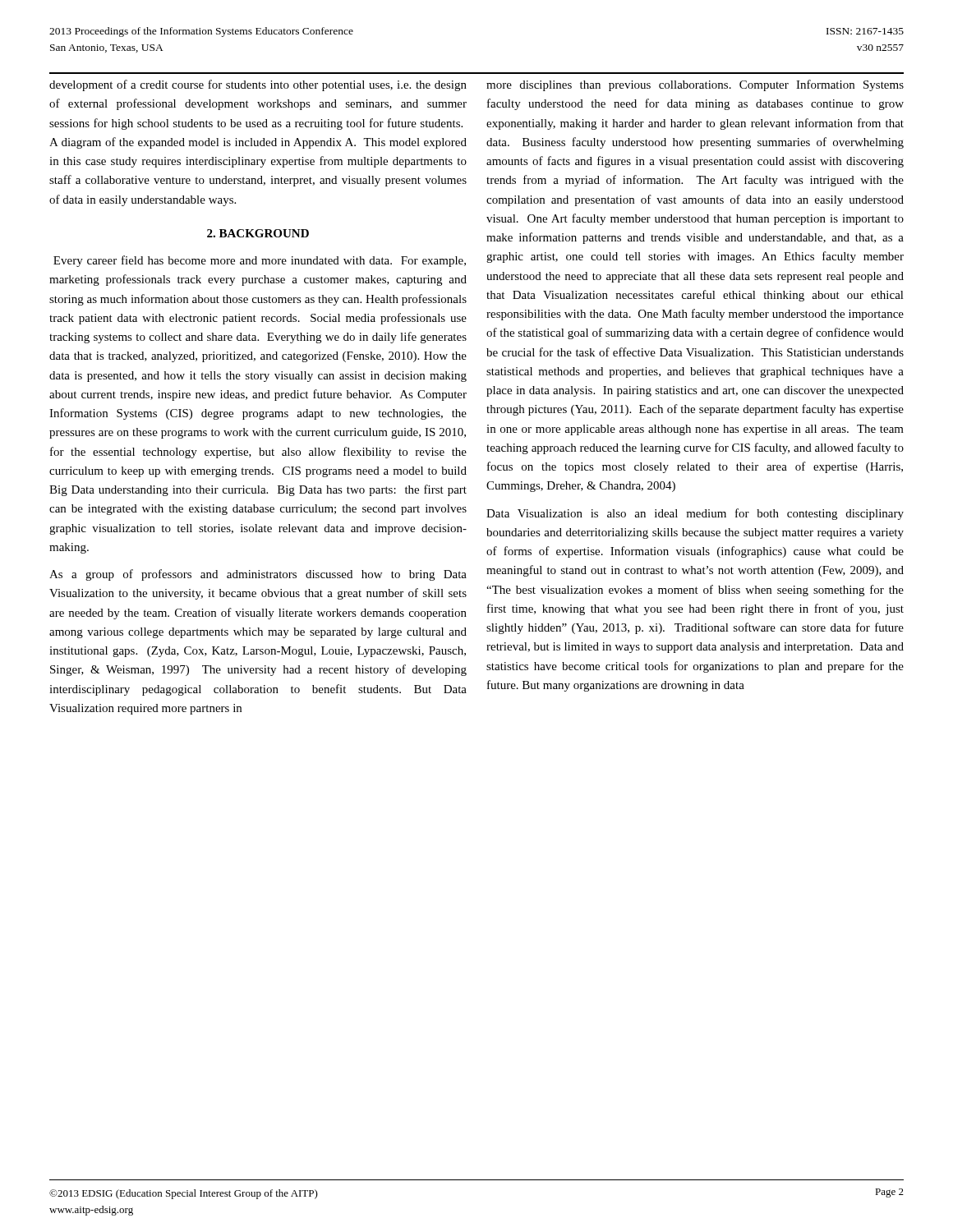Find the block on this page that starts "Every career field has"

coord(258,485)
